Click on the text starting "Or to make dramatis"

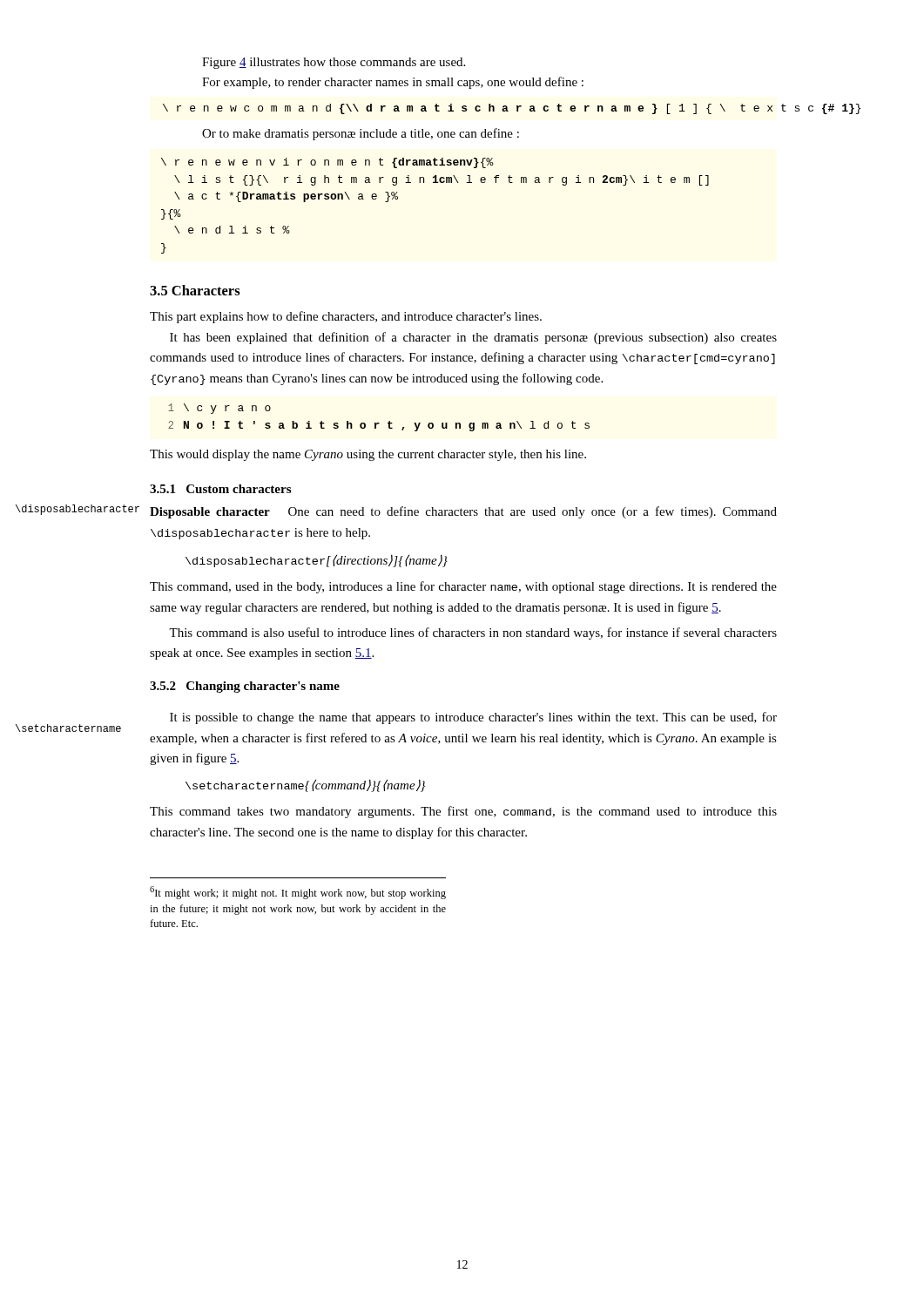[x=489, y=134]
